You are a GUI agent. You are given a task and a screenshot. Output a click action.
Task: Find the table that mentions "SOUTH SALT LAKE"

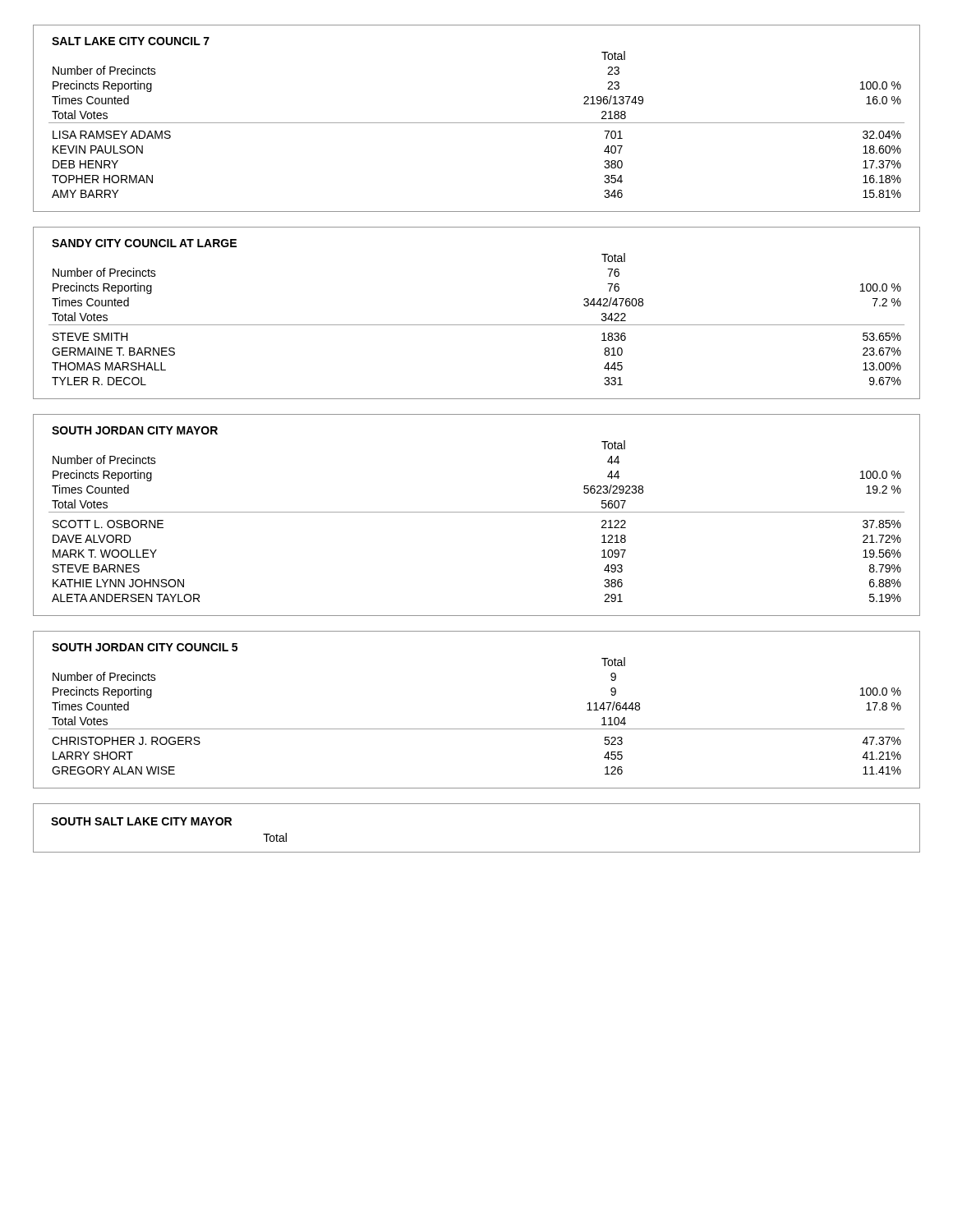[x=476, y=828]
